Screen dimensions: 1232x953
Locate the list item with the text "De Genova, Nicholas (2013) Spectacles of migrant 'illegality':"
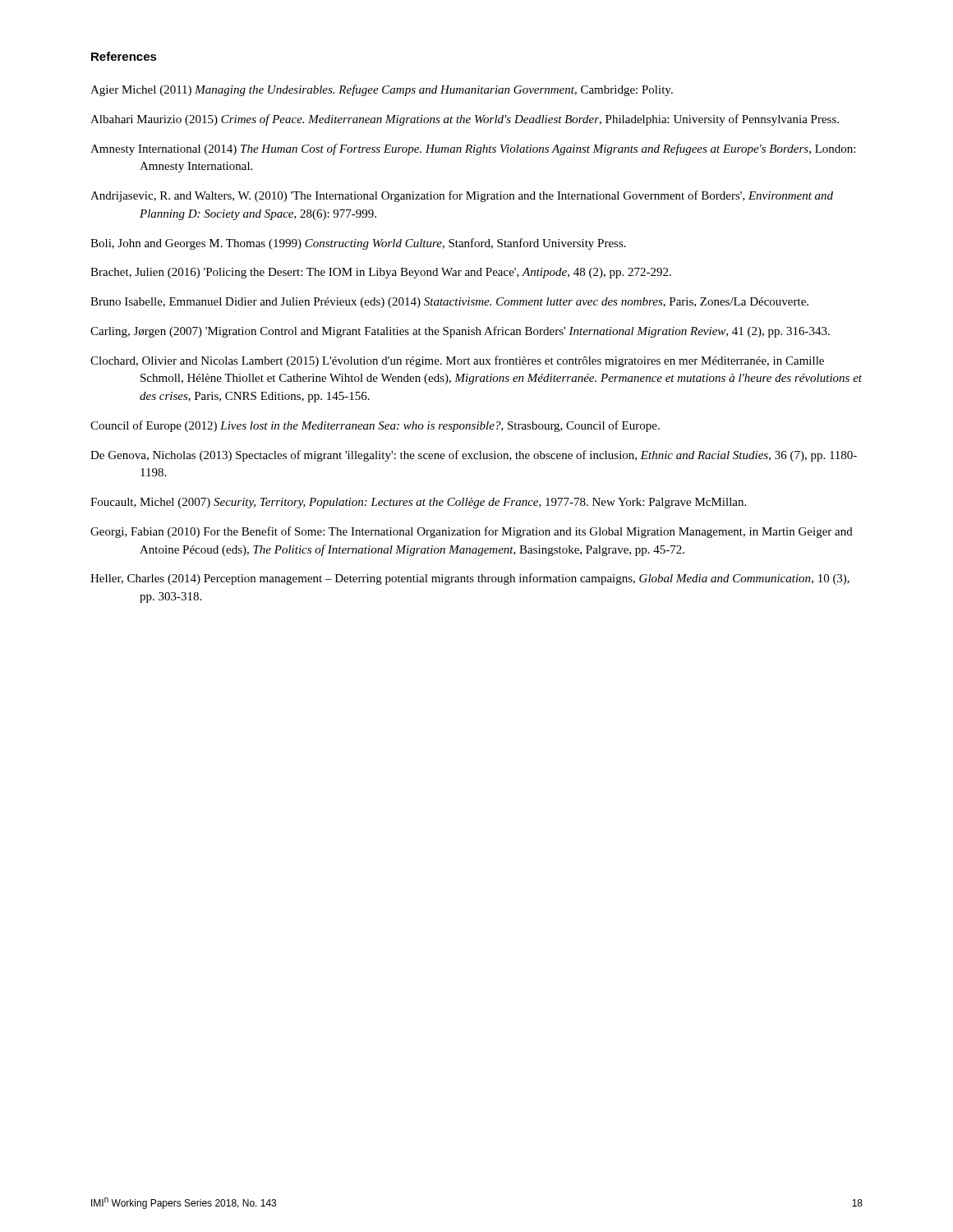(x=474, y=464)
